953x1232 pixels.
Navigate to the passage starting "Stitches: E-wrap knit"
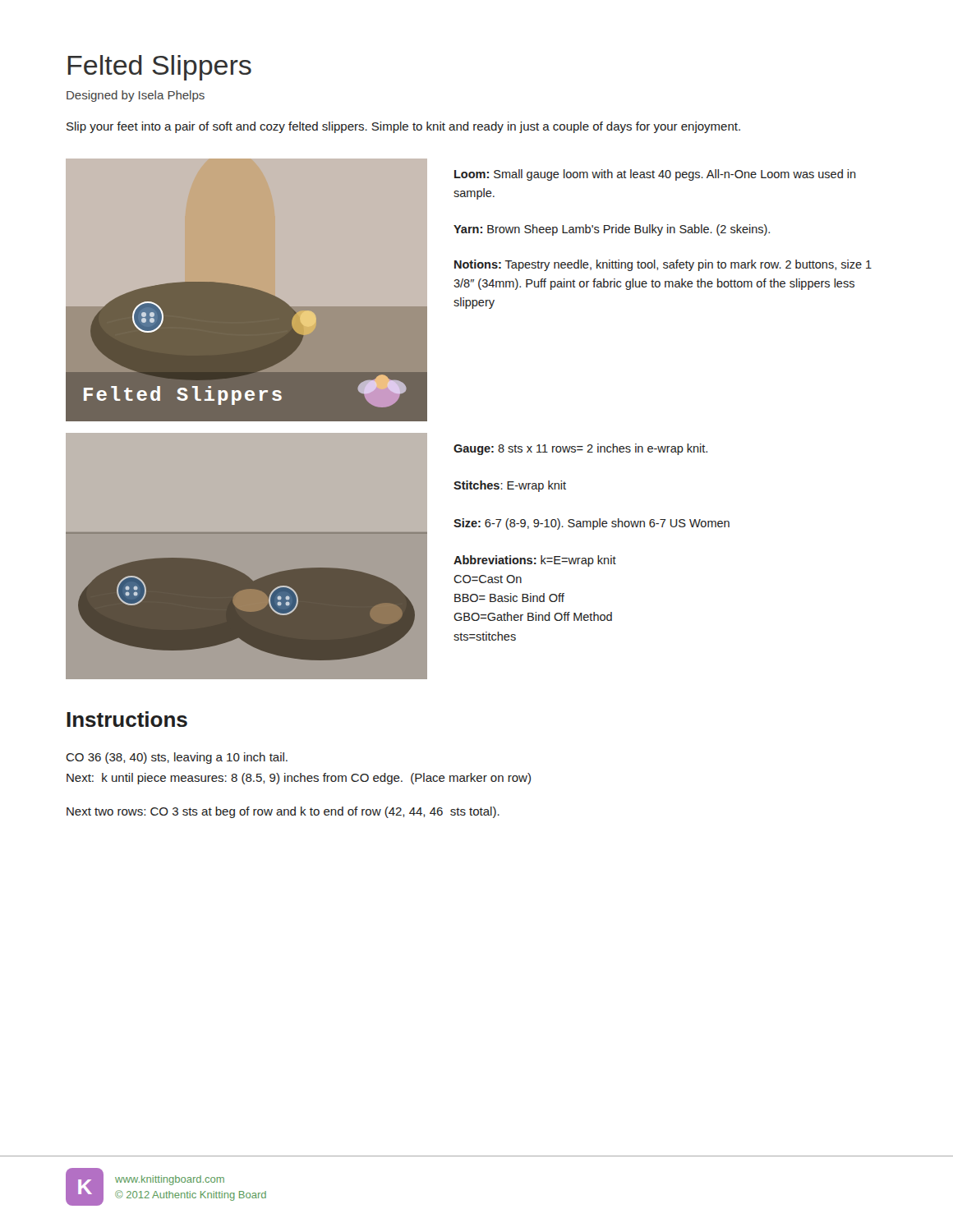click(510, 486)
